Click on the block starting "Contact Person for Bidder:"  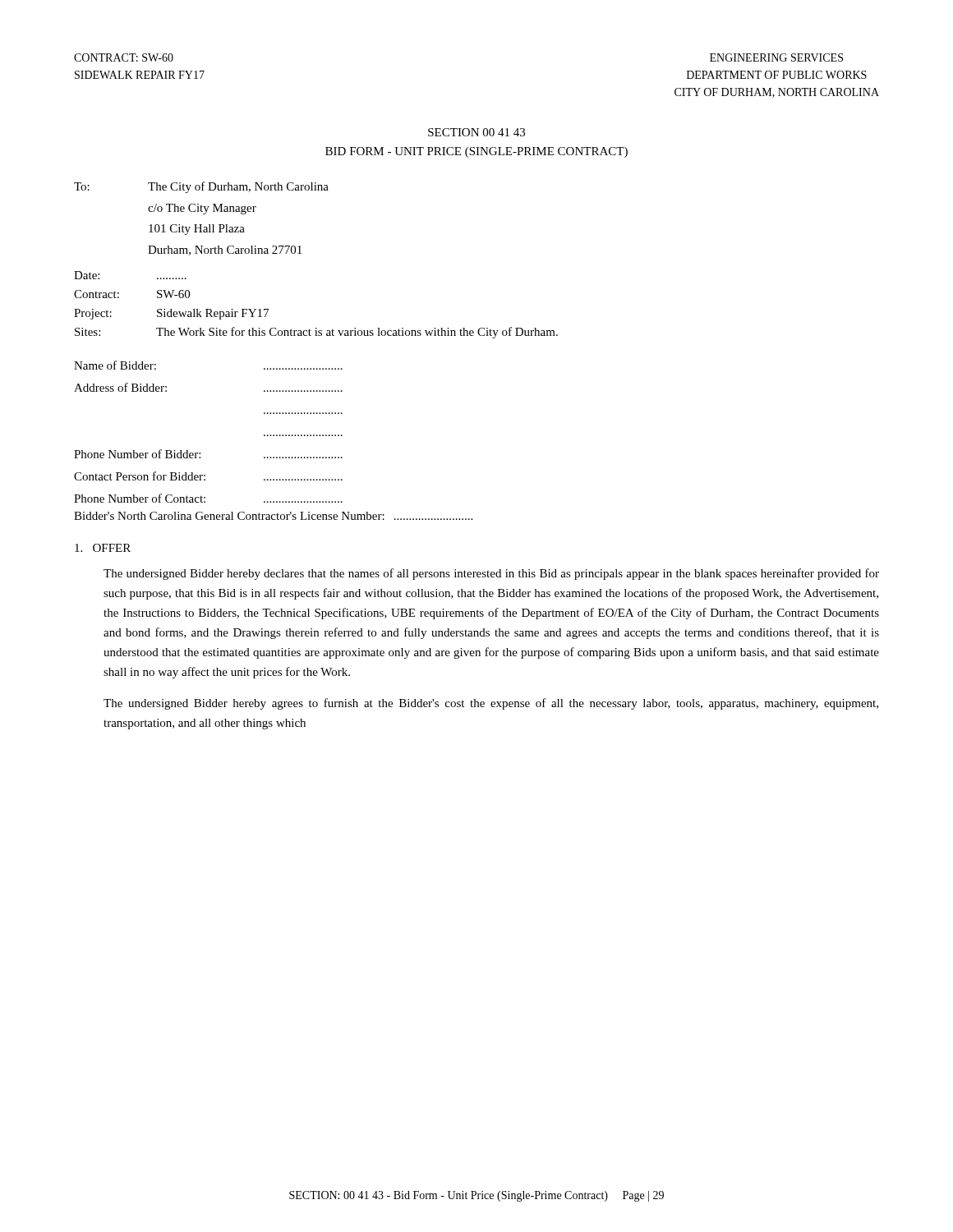click(208, 477)
